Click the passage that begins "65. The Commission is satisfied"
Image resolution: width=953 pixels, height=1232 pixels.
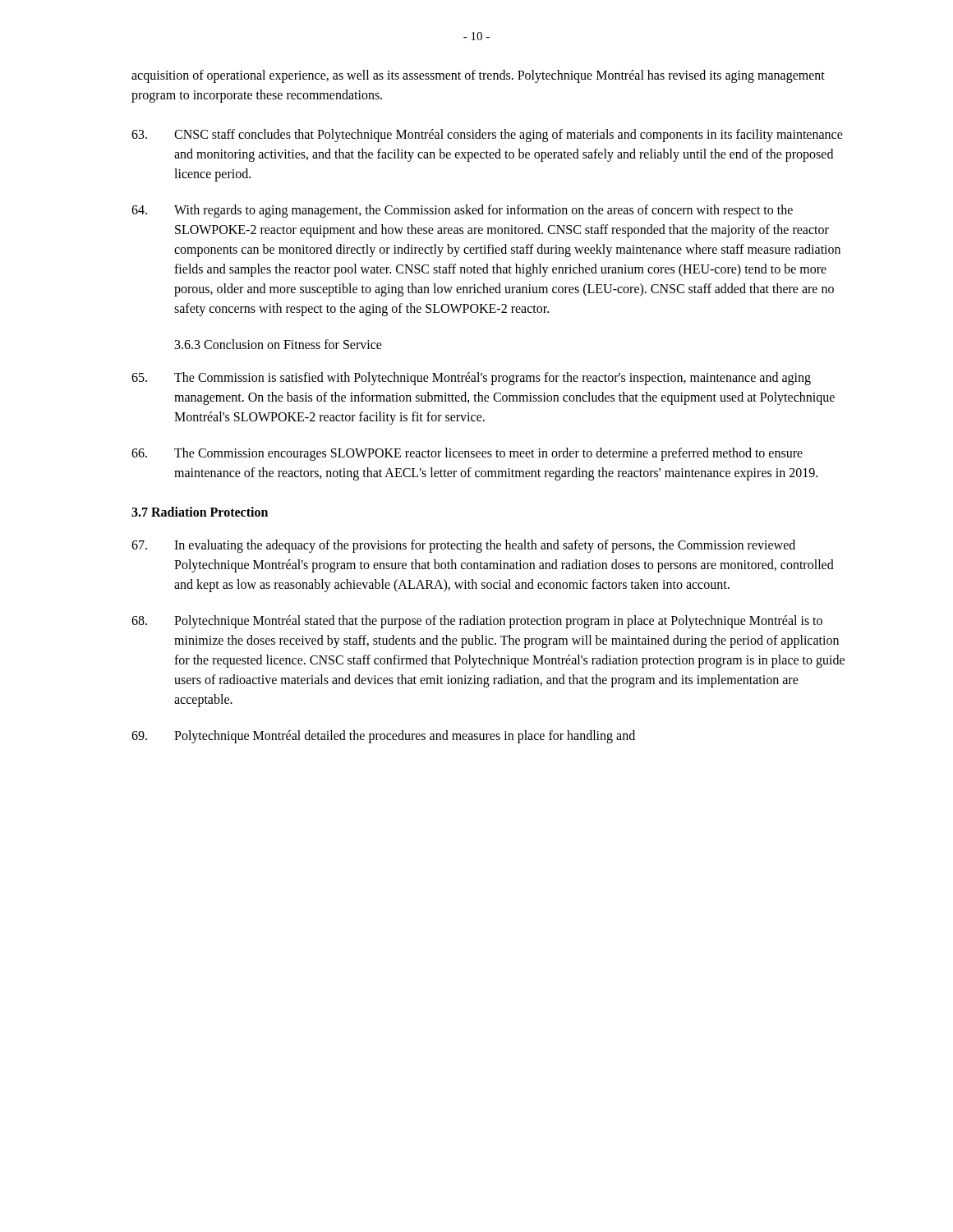tap(493, 398)
